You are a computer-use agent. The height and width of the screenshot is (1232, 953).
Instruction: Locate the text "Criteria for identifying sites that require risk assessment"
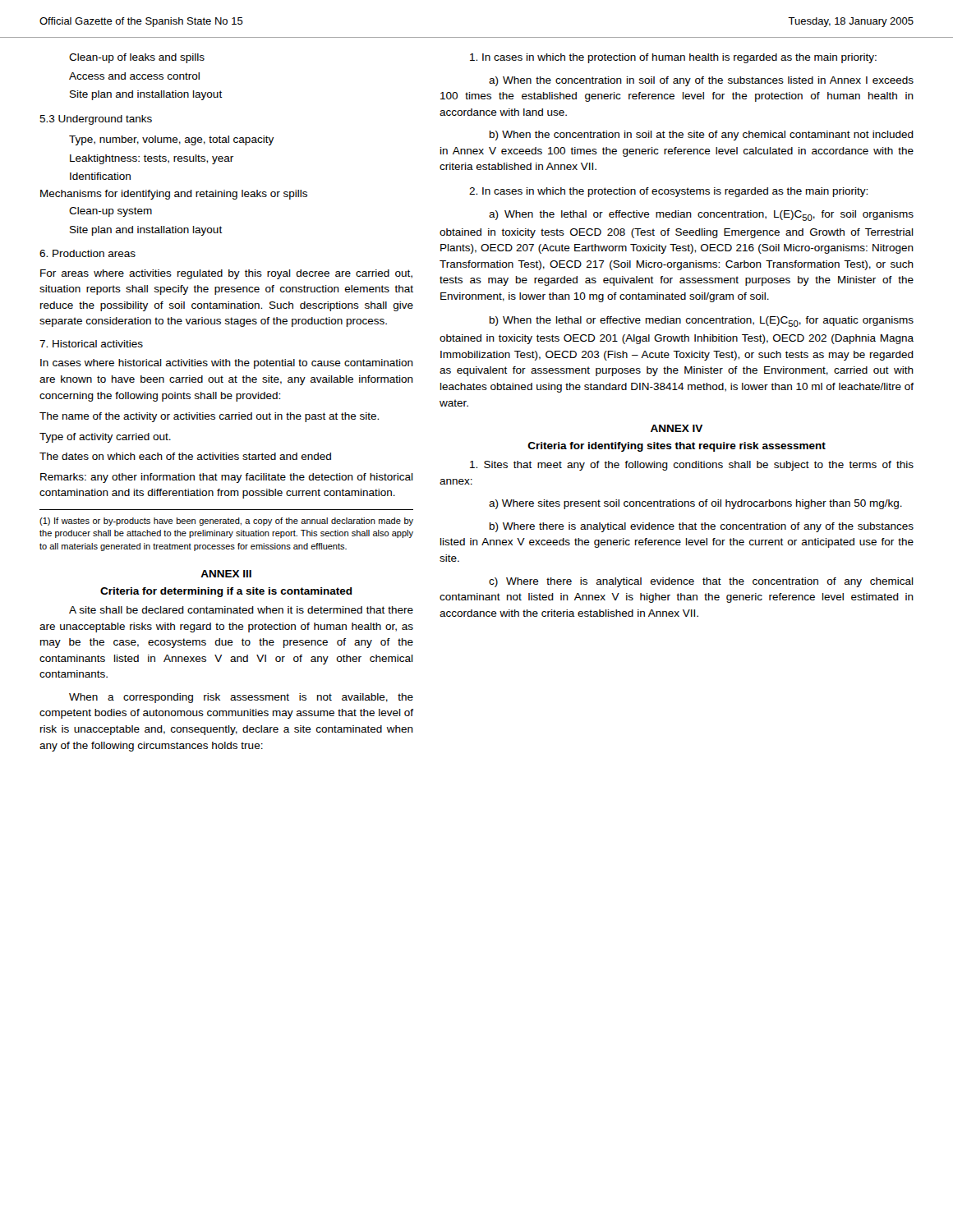[x=677, y=446]
